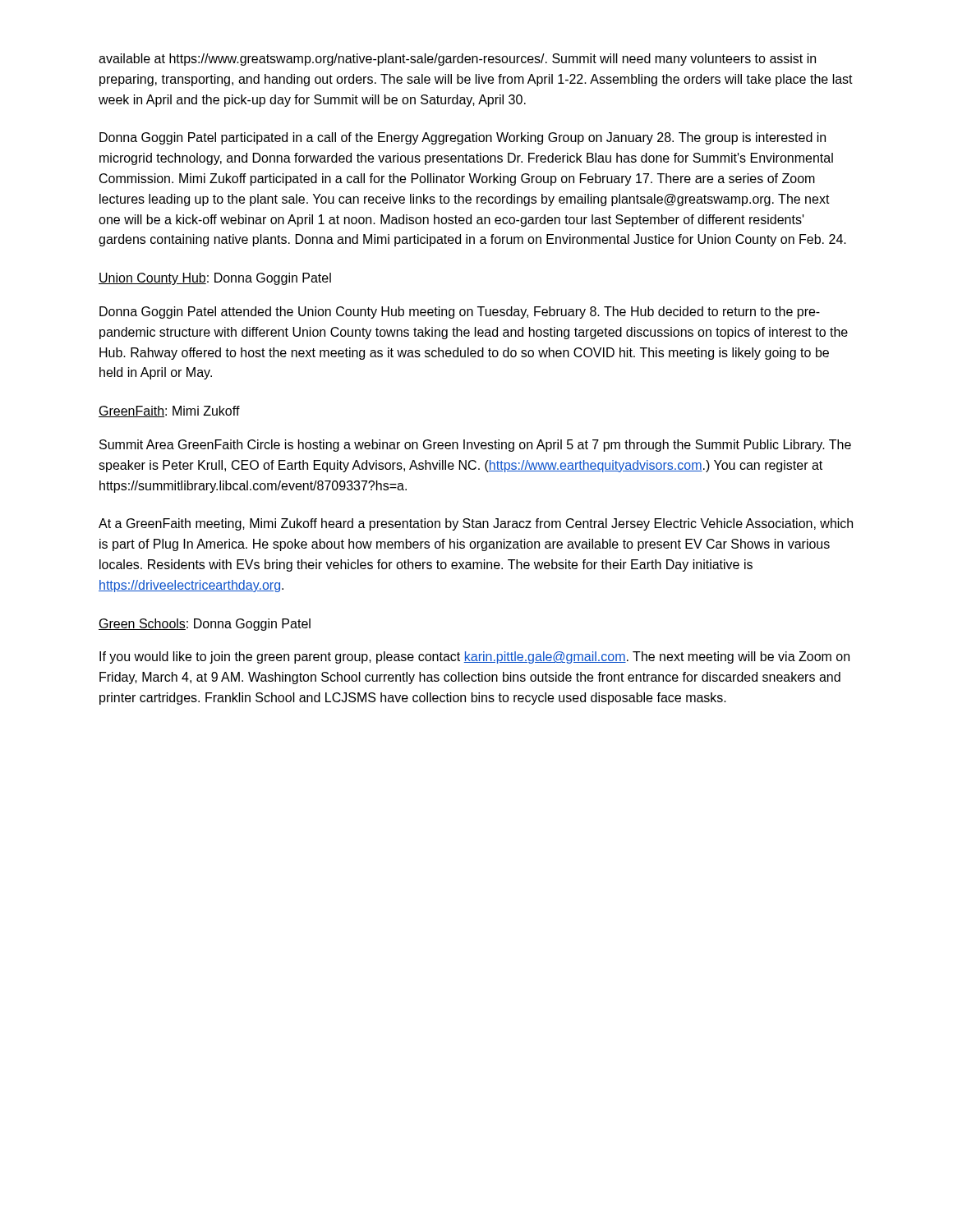
Task: Where is the passage that starts "available at https://www.greatswamp.org/native-plant-sale/garden-resources/. Summit will"?
Action: point(475,79)
